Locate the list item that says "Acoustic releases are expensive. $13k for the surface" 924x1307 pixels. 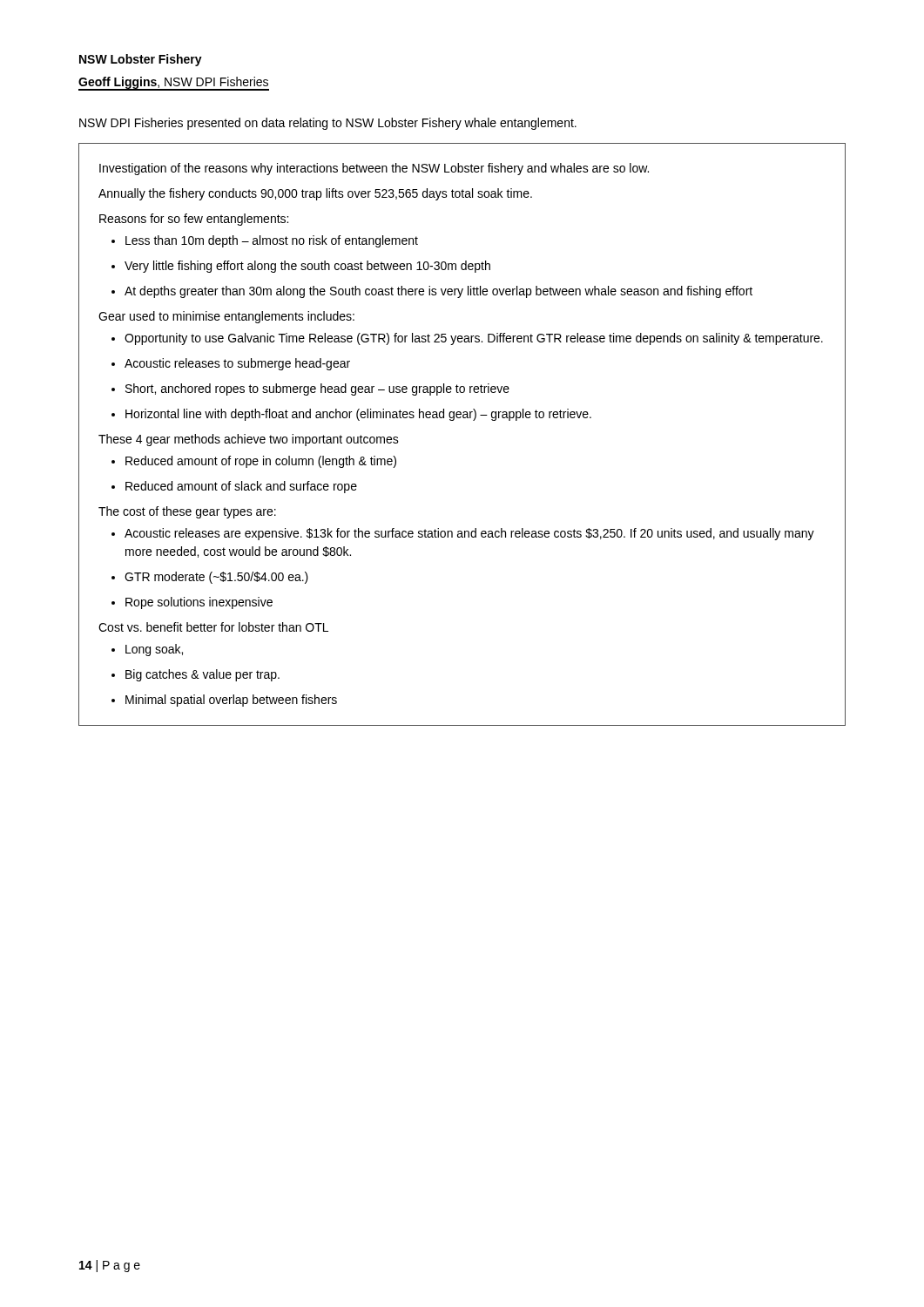click(x=469, y=542)
